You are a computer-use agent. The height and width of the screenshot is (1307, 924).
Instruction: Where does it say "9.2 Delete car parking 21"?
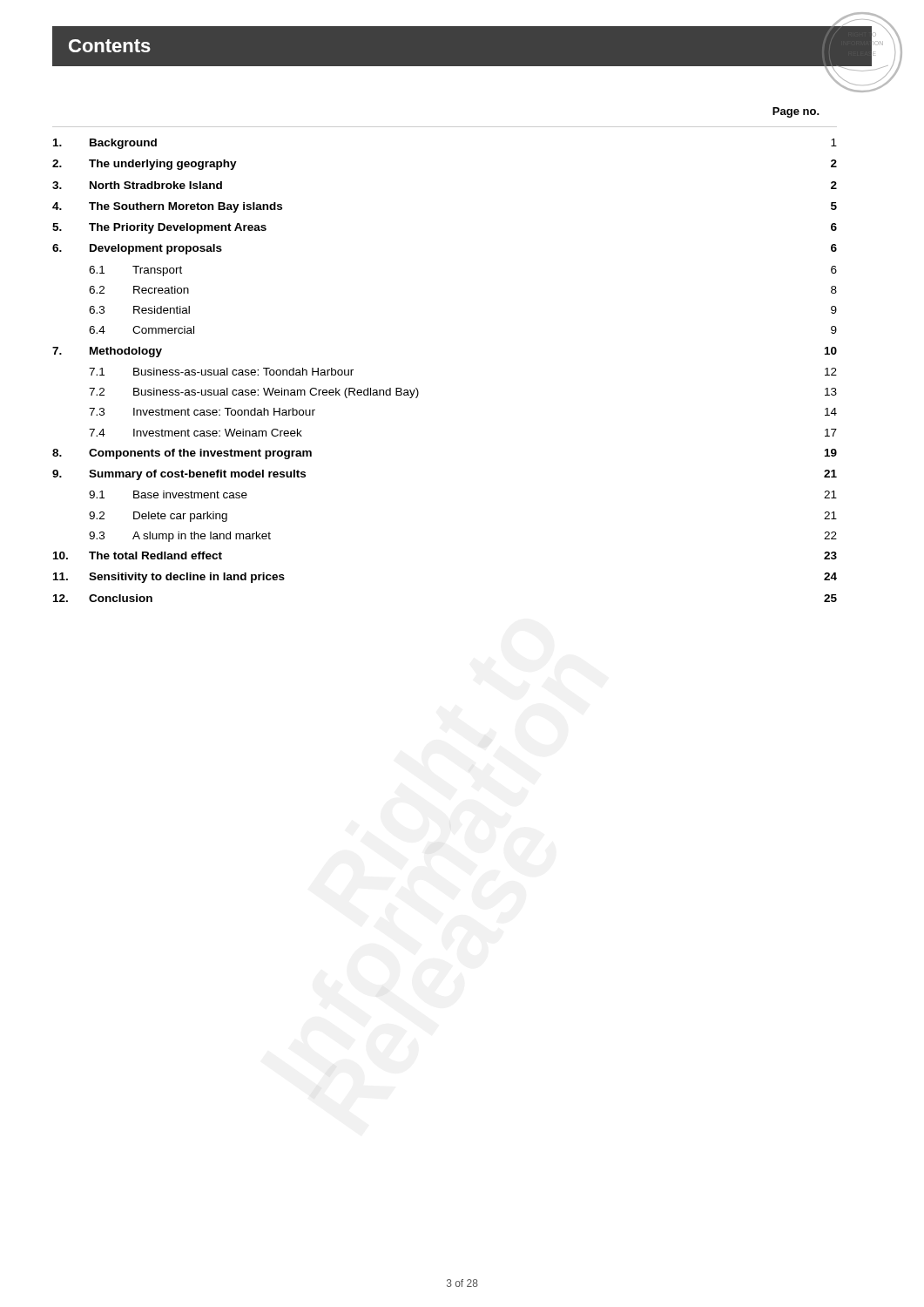pyautogui.click(x=179, y=516)
